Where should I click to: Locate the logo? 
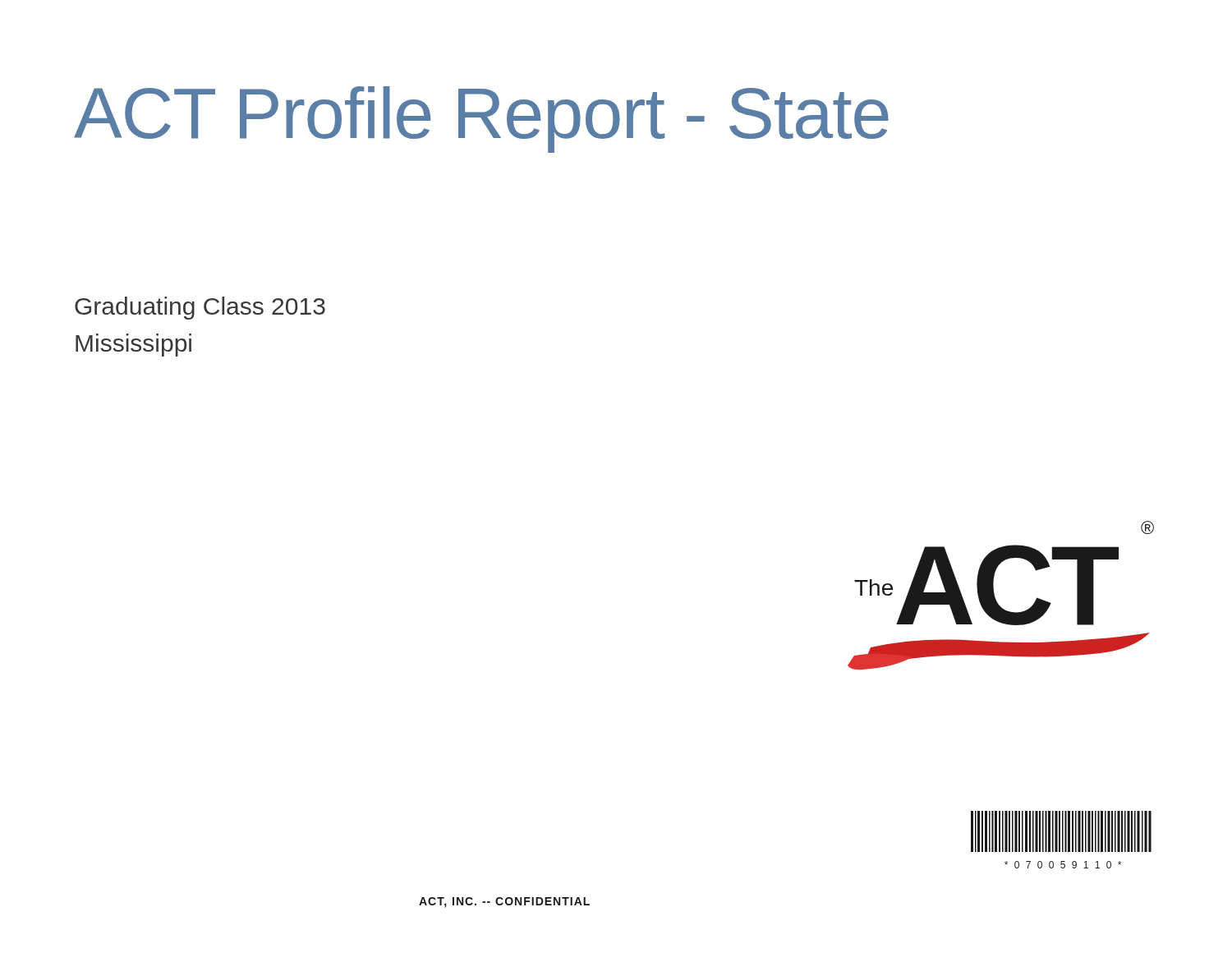coord(1002,608)
